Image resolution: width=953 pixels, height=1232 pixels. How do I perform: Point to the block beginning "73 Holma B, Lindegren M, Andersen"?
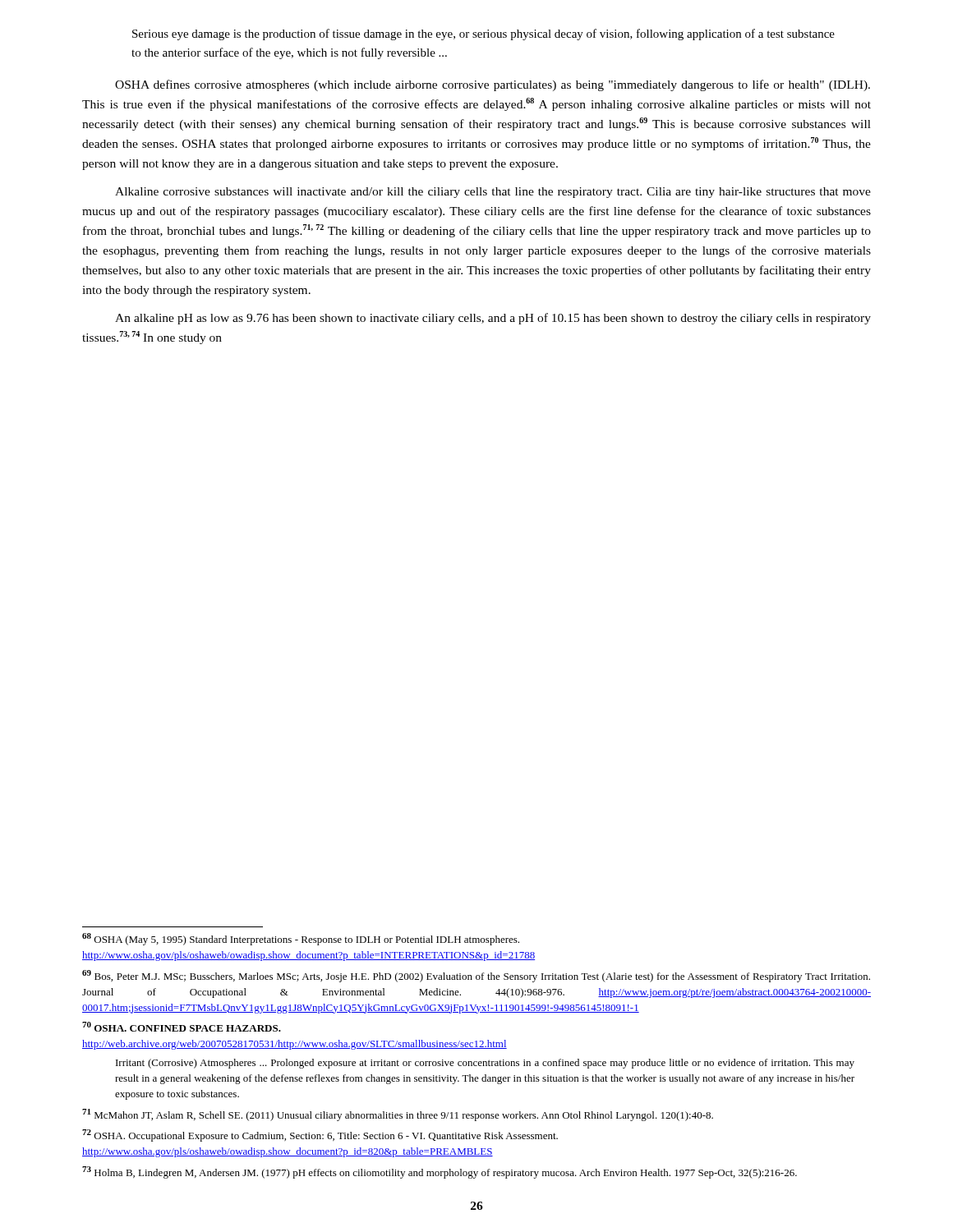pos(440,1172)
